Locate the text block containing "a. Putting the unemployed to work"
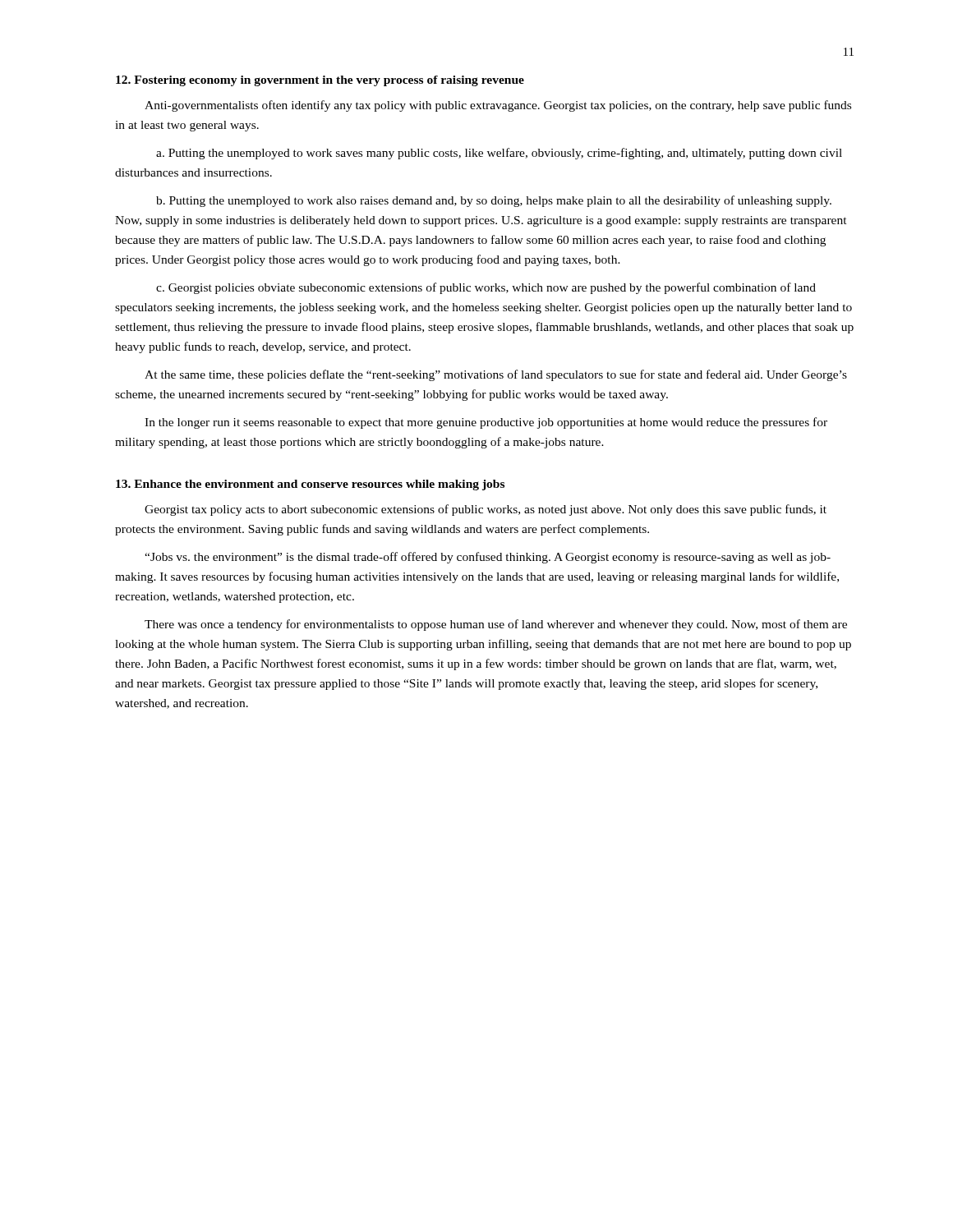 485,163
